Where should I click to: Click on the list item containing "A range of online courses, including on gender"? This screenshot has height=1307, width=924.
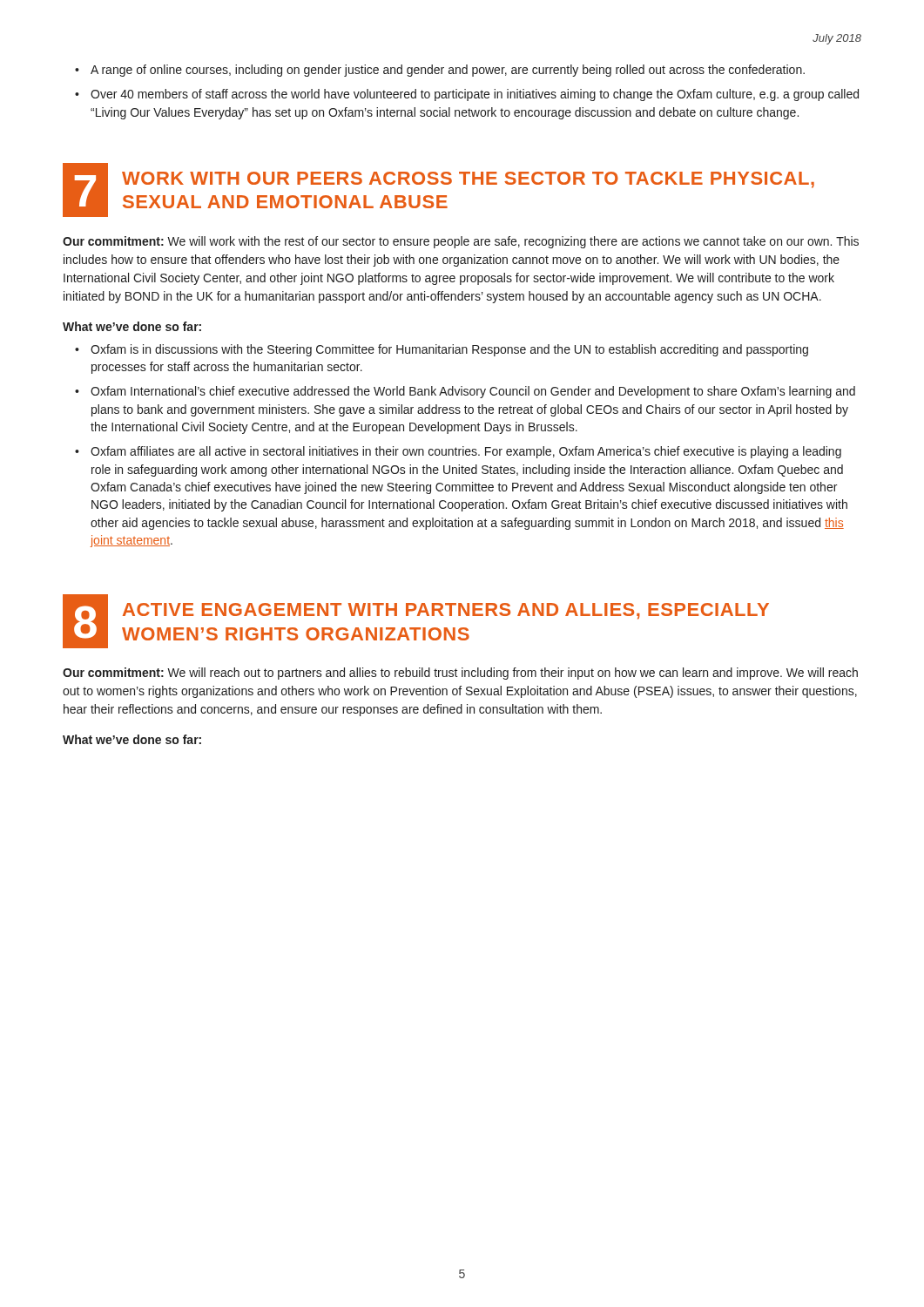(x=448, y=70)
